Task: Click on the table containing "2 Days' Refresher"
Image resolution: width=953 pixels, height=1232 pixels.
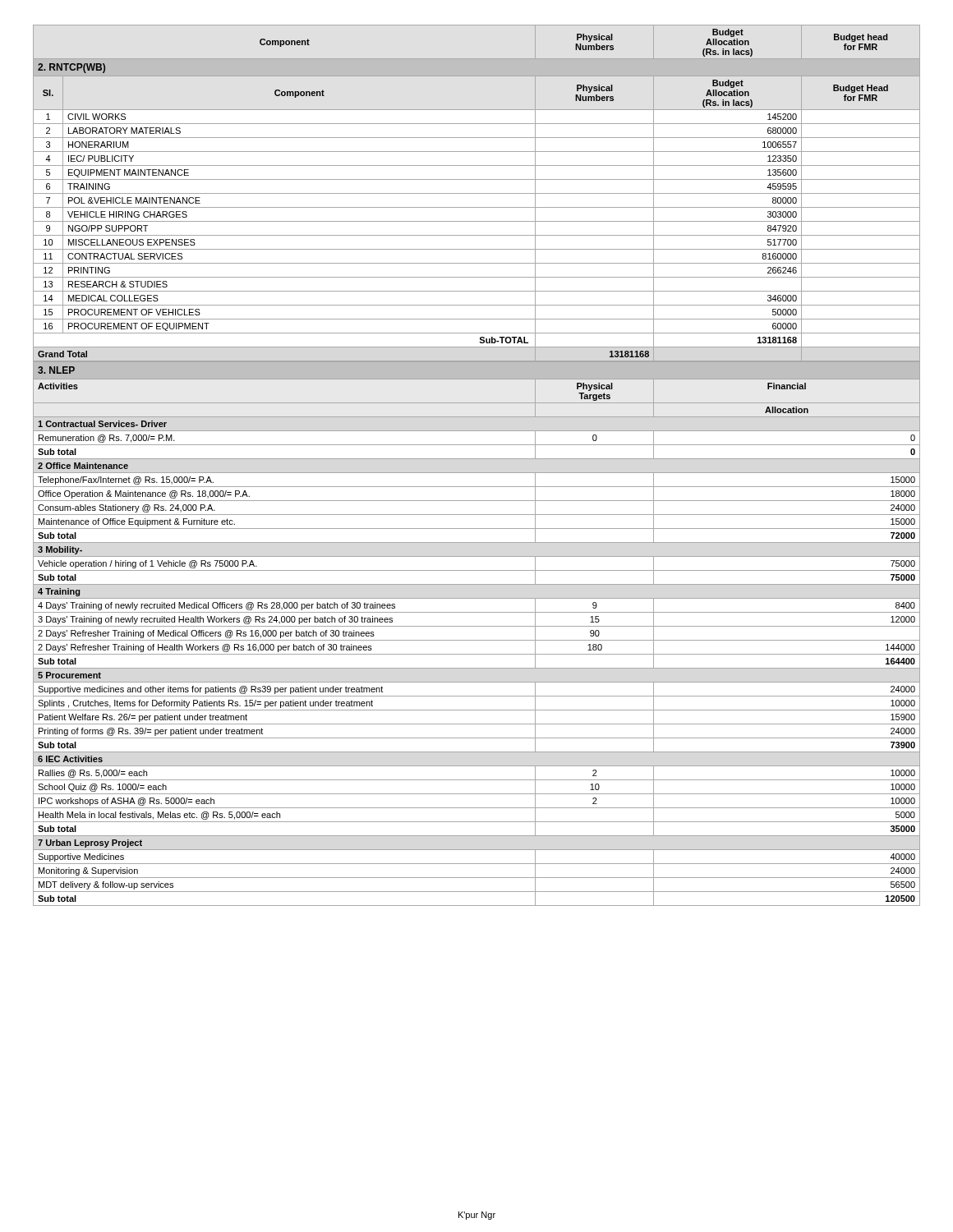Action: click(x=476, y=634)
